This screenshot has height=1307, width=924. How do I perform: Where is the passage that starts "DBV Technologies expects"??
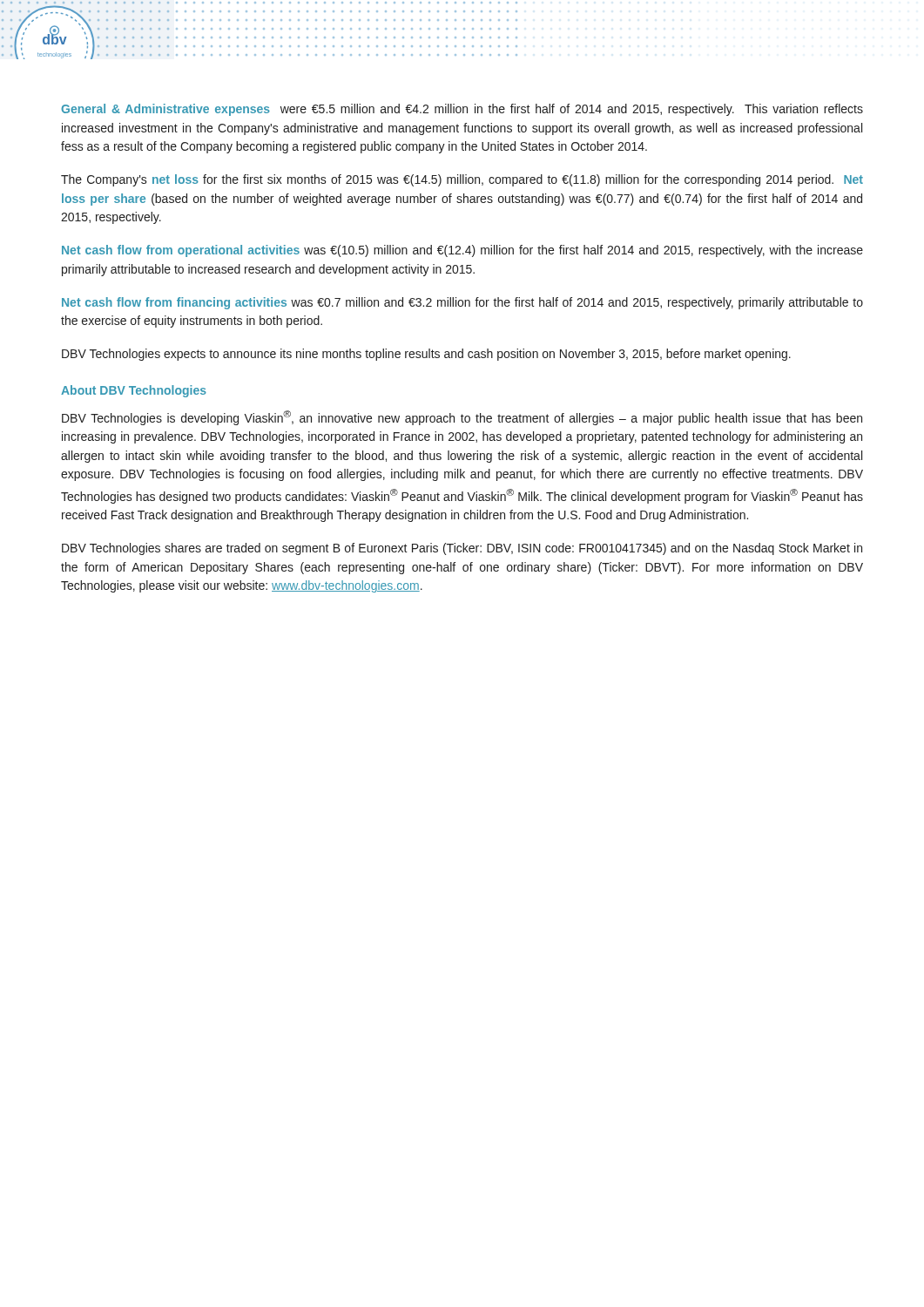[x=426, y=354]
